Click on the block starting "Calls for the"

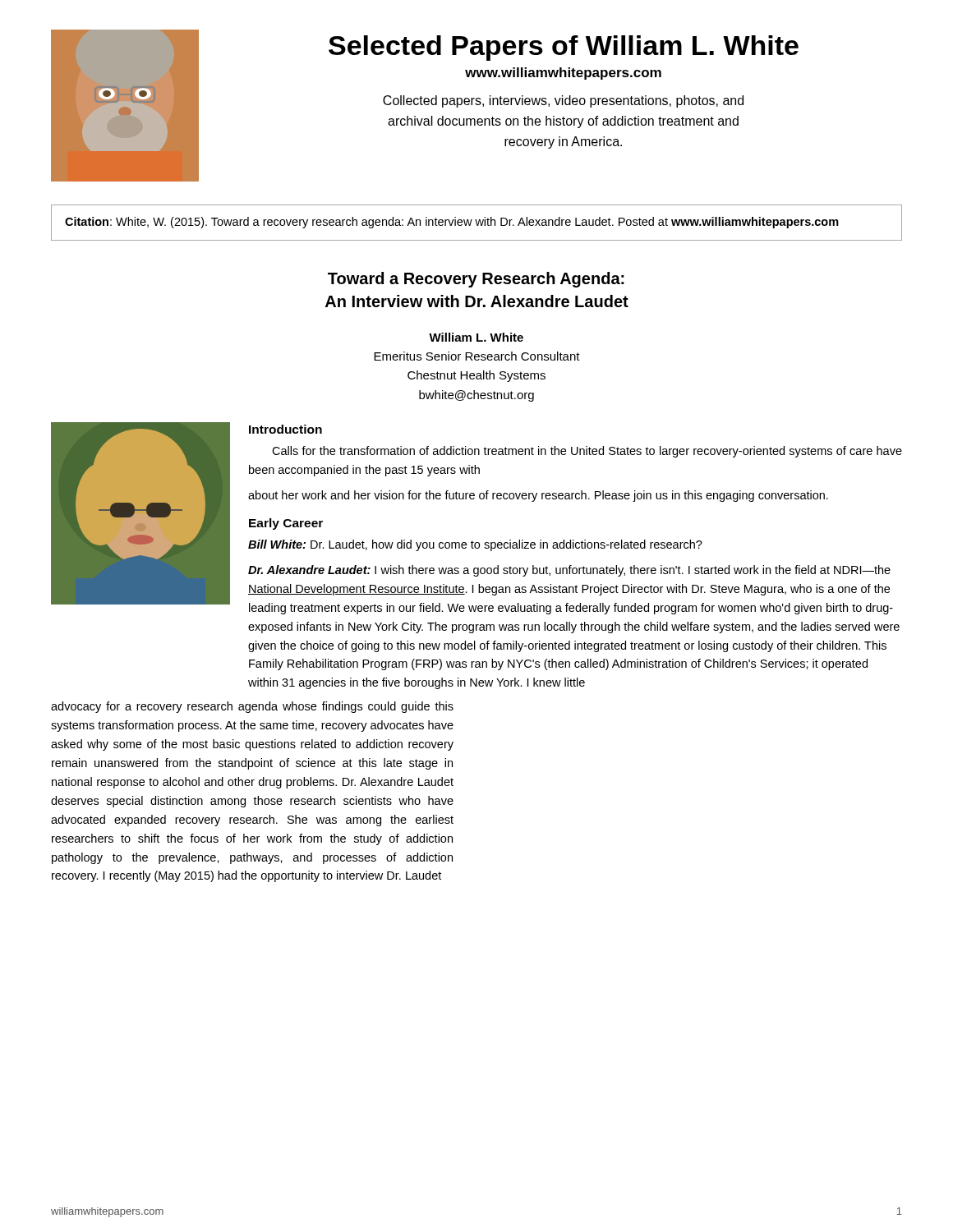click(575, 460)
